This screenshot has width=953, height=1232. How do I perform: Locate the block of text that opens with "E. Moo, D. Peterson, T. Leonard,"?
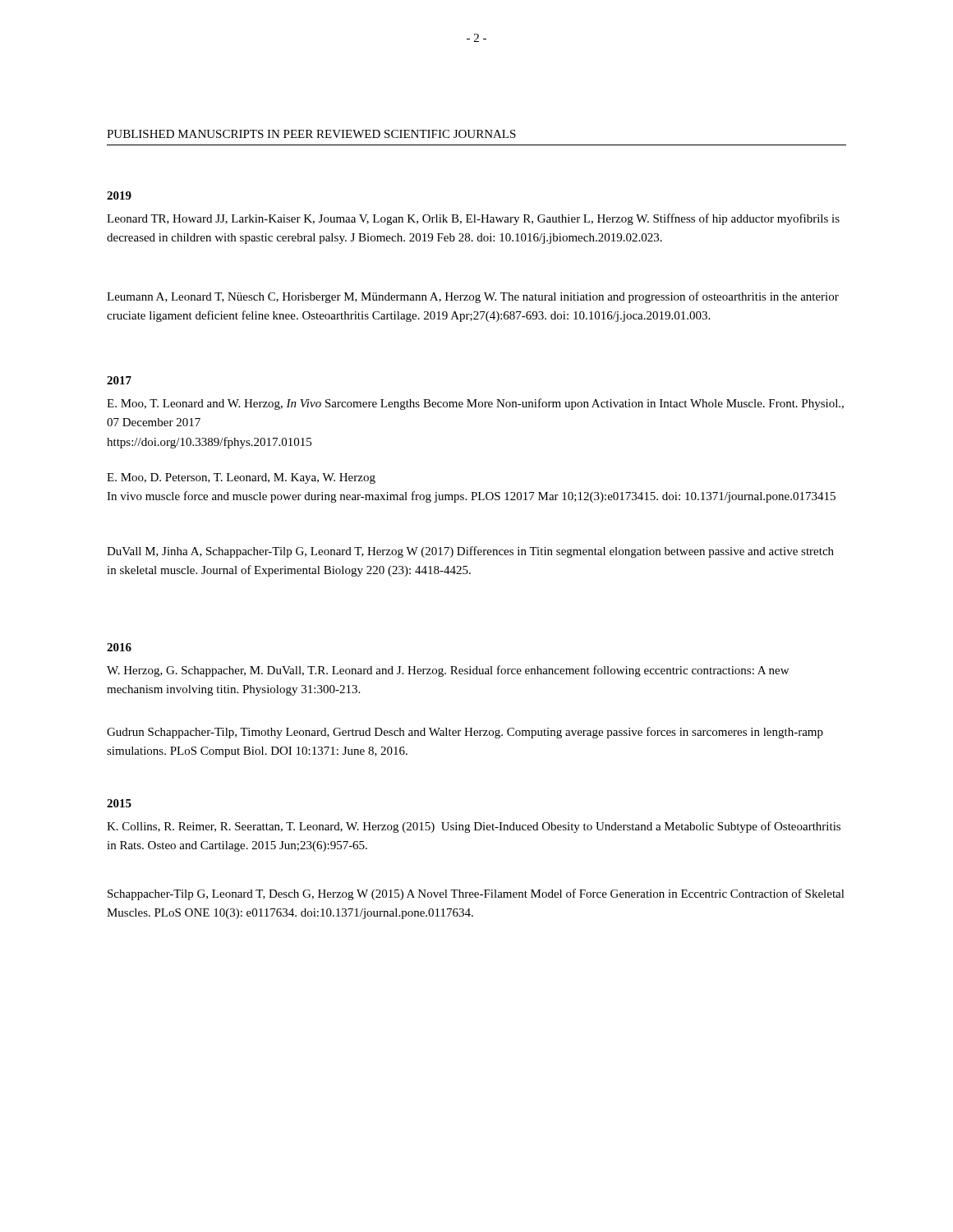tap(471, 487)
